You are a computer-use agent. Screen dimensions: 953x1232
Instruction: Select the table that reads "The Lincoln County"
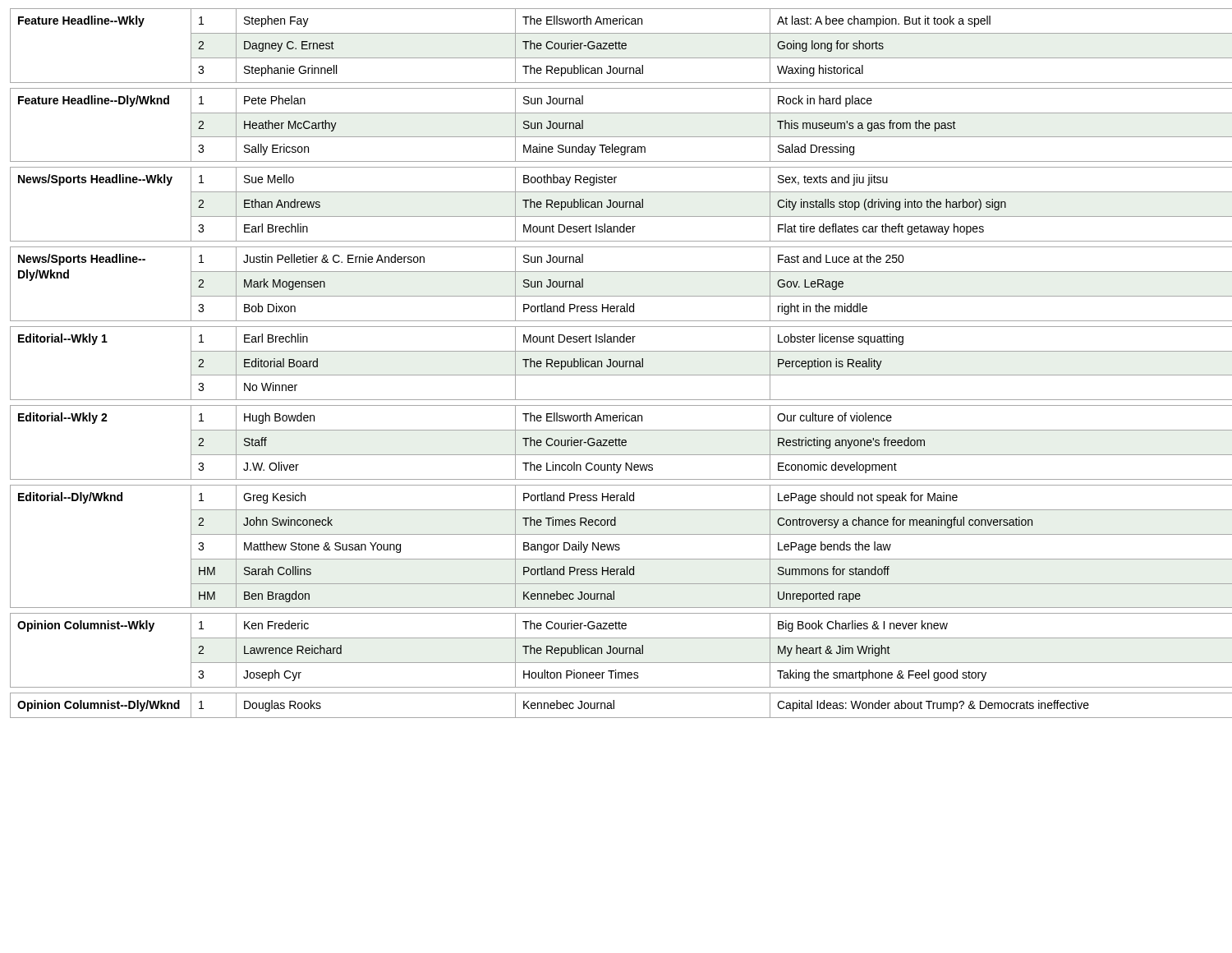tap(616, 363)
